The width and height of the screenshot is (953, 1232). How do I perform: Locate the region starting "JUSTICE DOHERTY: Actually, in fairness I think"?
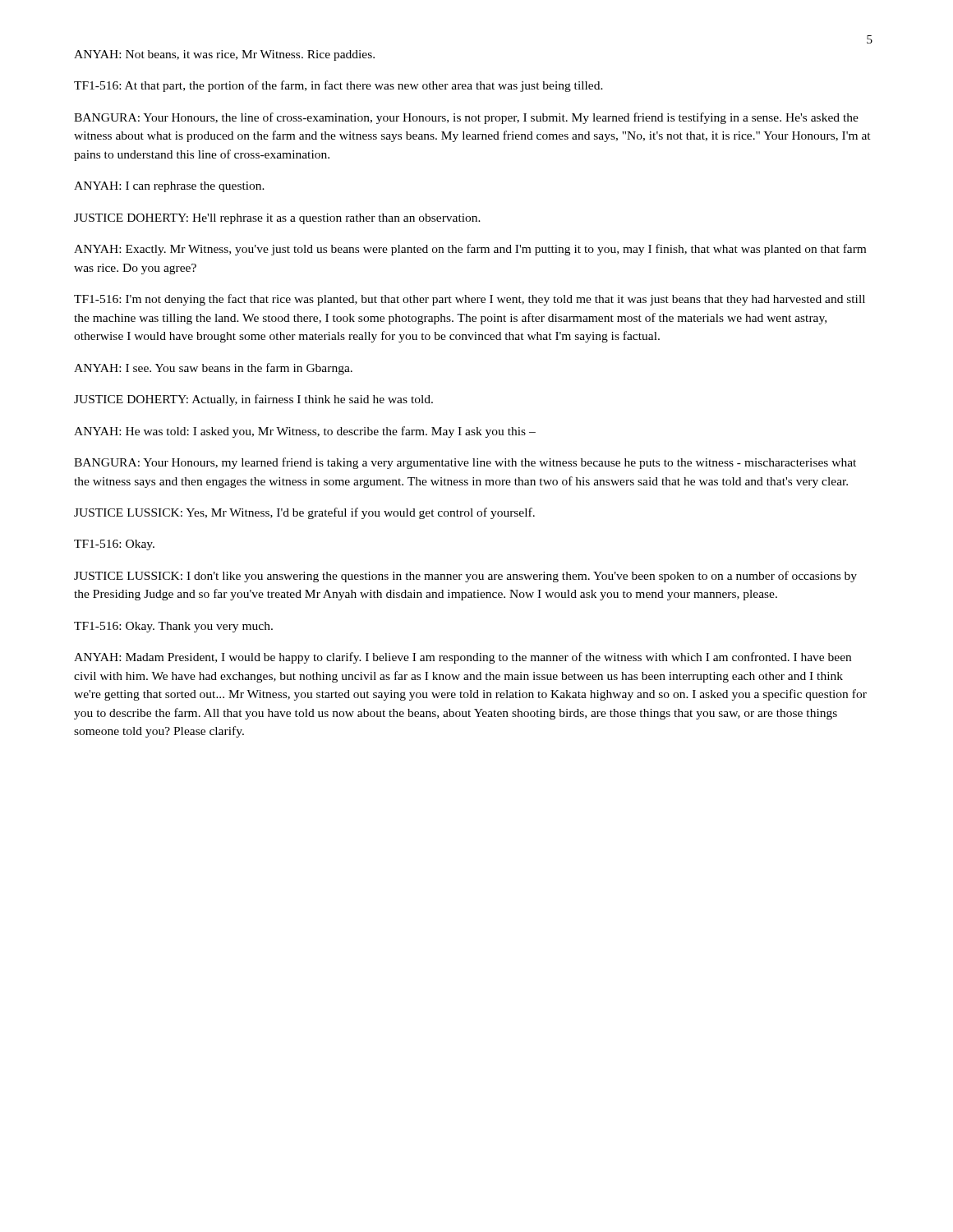(254, 399)
